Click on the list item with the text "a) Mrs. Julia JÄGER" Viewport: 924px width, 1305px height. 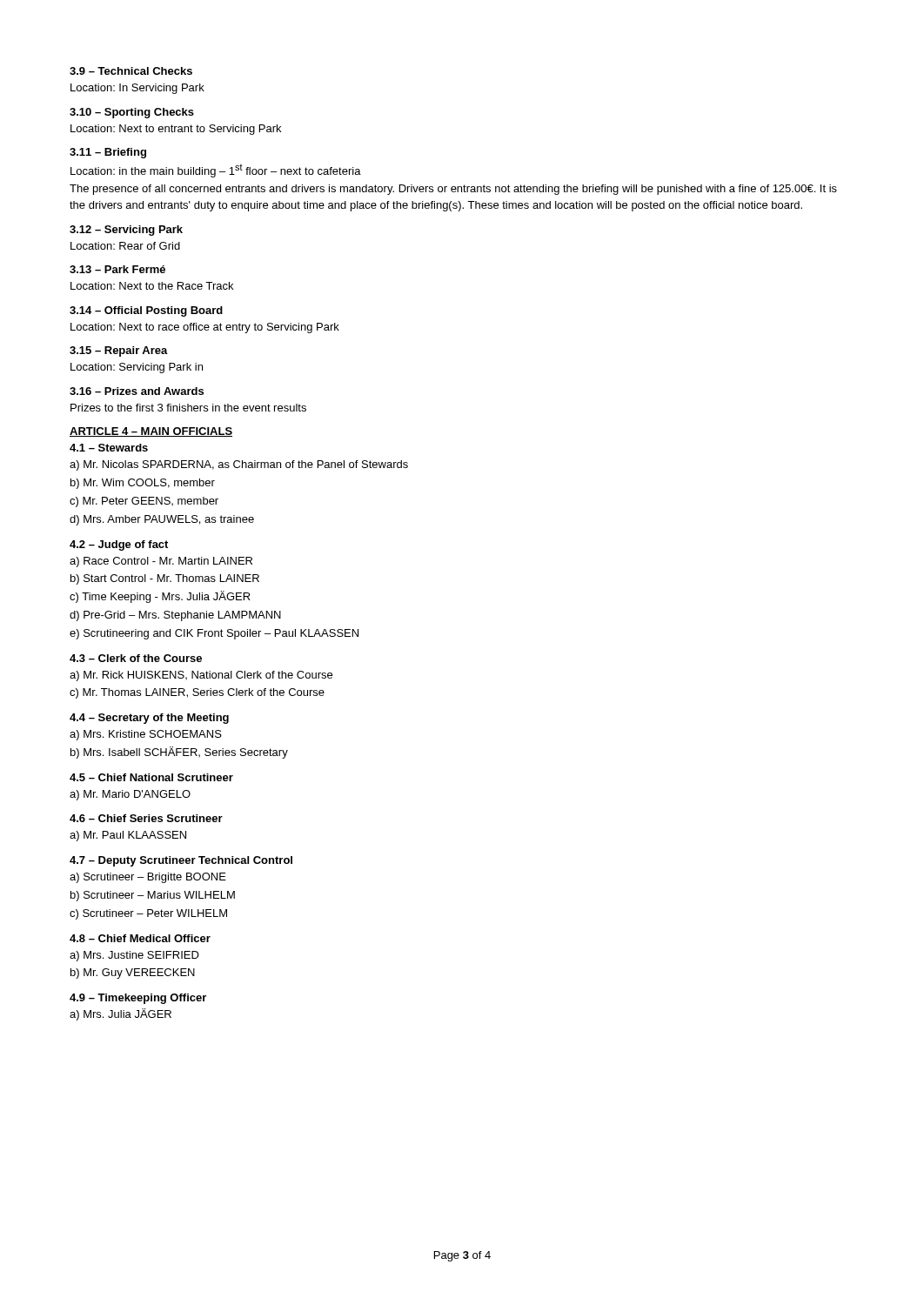121,1014
